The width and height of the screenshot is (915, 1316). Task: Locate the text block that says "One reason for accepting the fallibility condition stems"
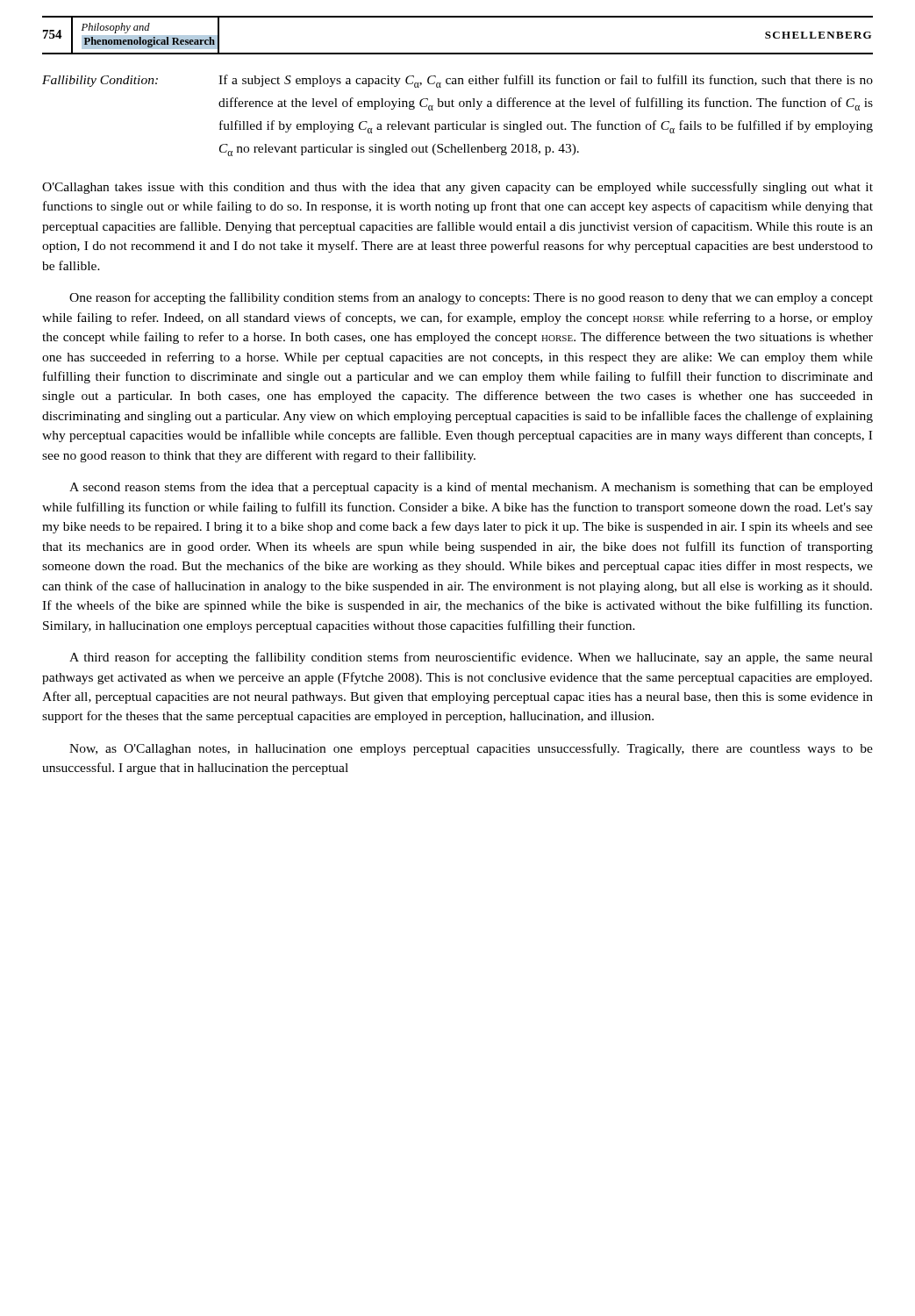tap(458, 376)
